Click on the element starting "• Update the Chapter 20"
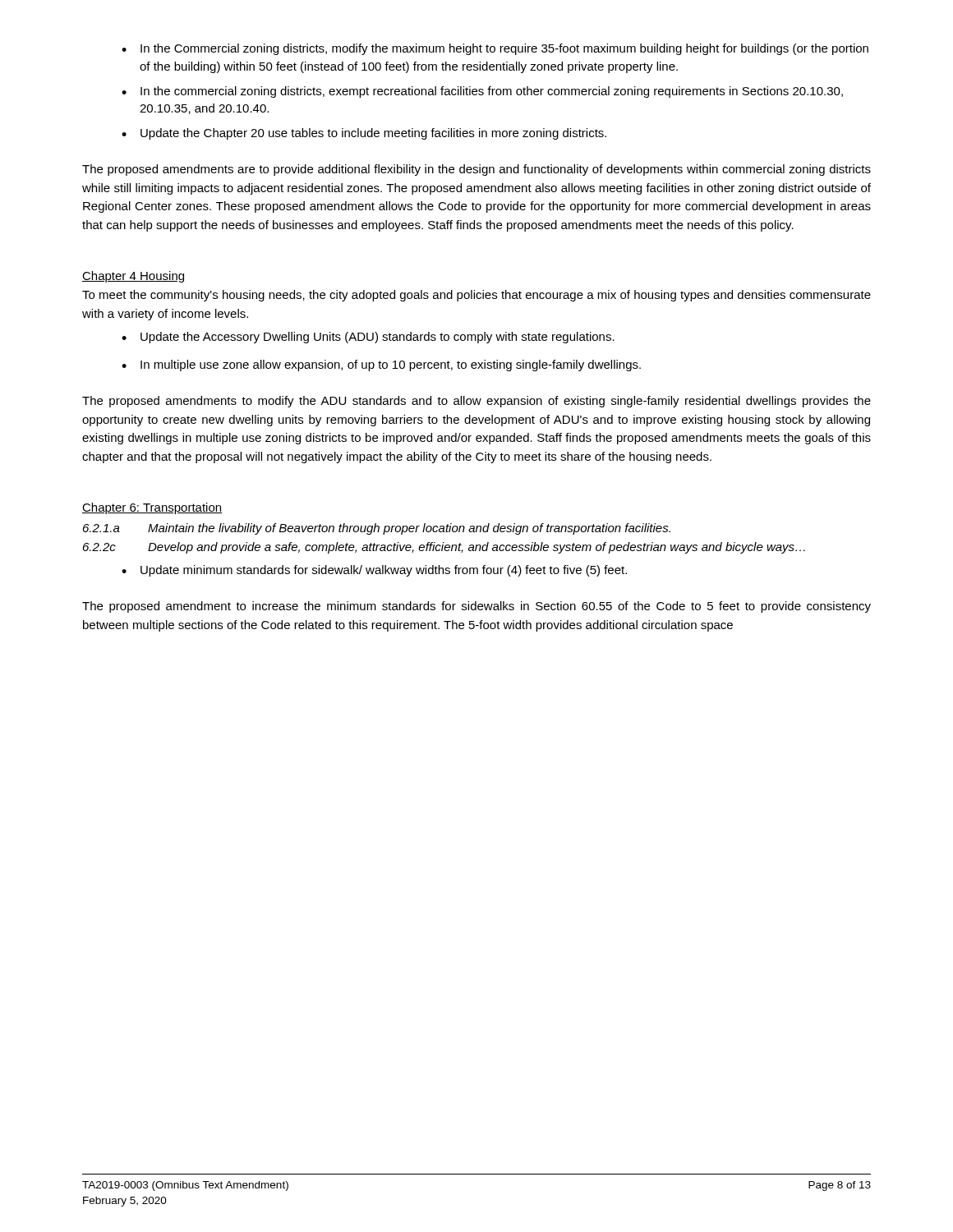This screenshot has width=953, height=1232. (496, 135)
